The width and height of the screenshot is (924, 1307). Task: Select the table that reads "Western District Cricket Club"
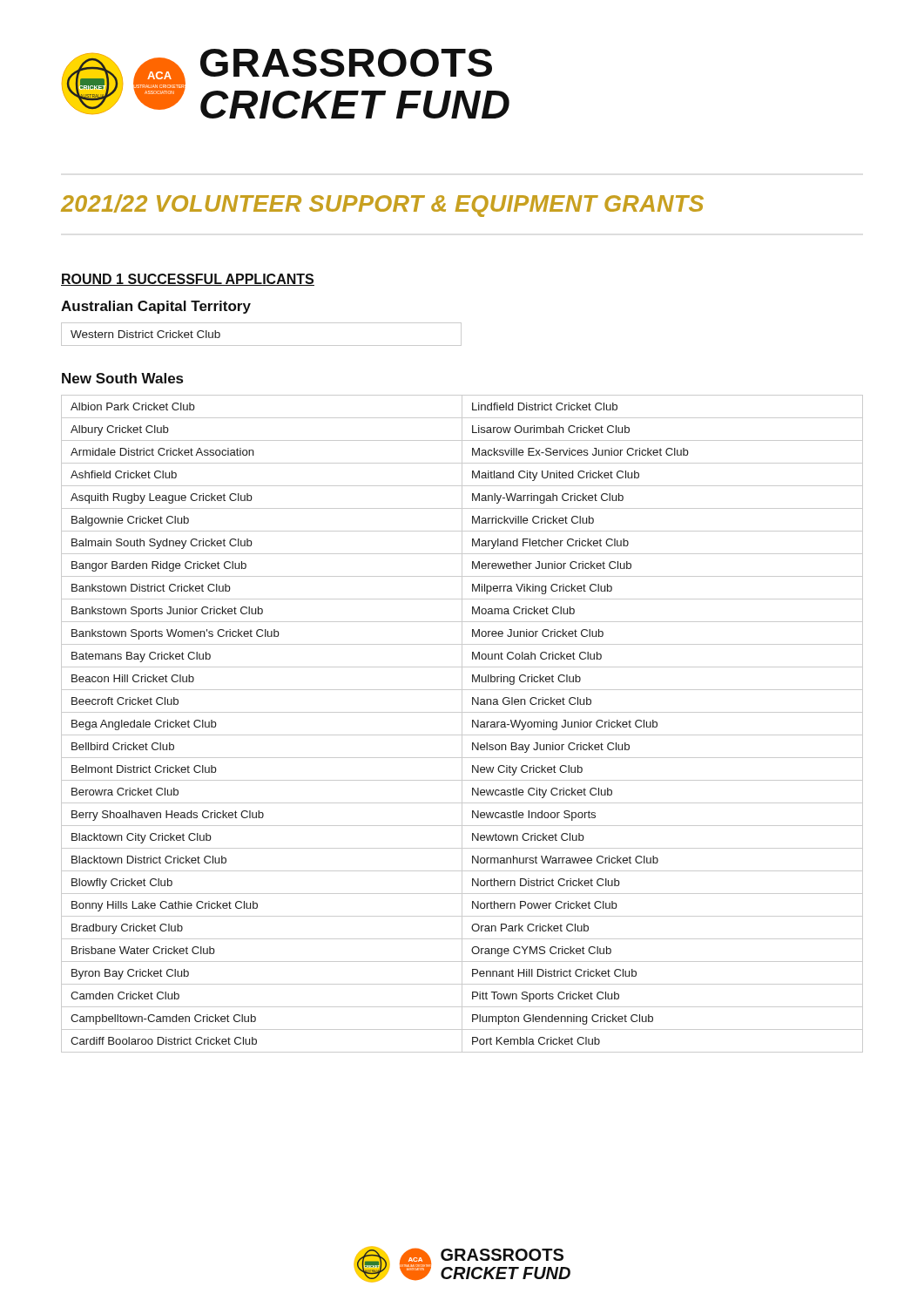462,334
